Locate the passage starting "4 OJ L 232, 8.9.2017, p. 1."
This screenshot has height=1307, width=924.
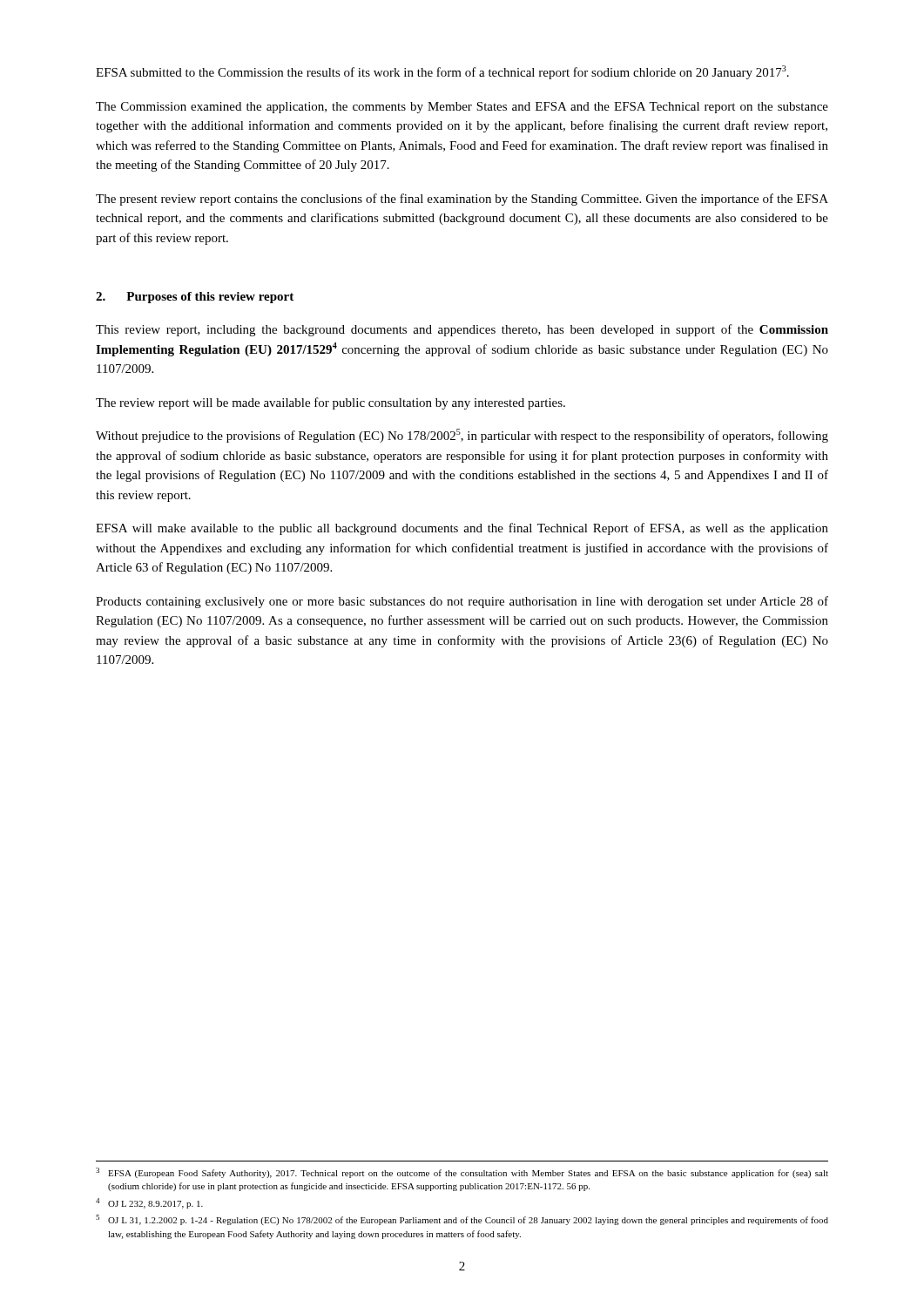(149, 1203)
